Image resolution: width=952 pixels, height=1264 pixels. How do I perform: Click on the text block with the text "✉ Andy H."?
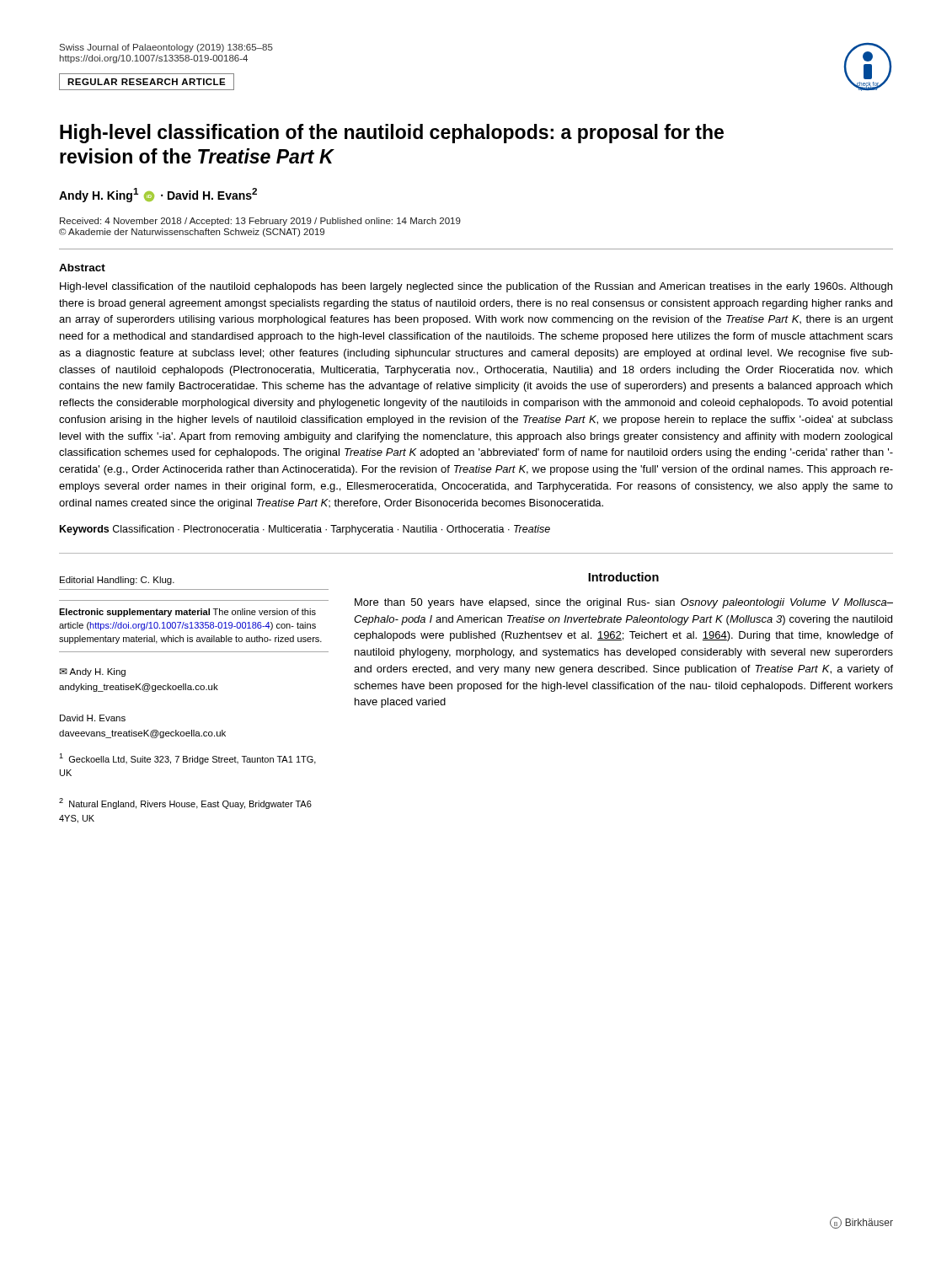143,702
